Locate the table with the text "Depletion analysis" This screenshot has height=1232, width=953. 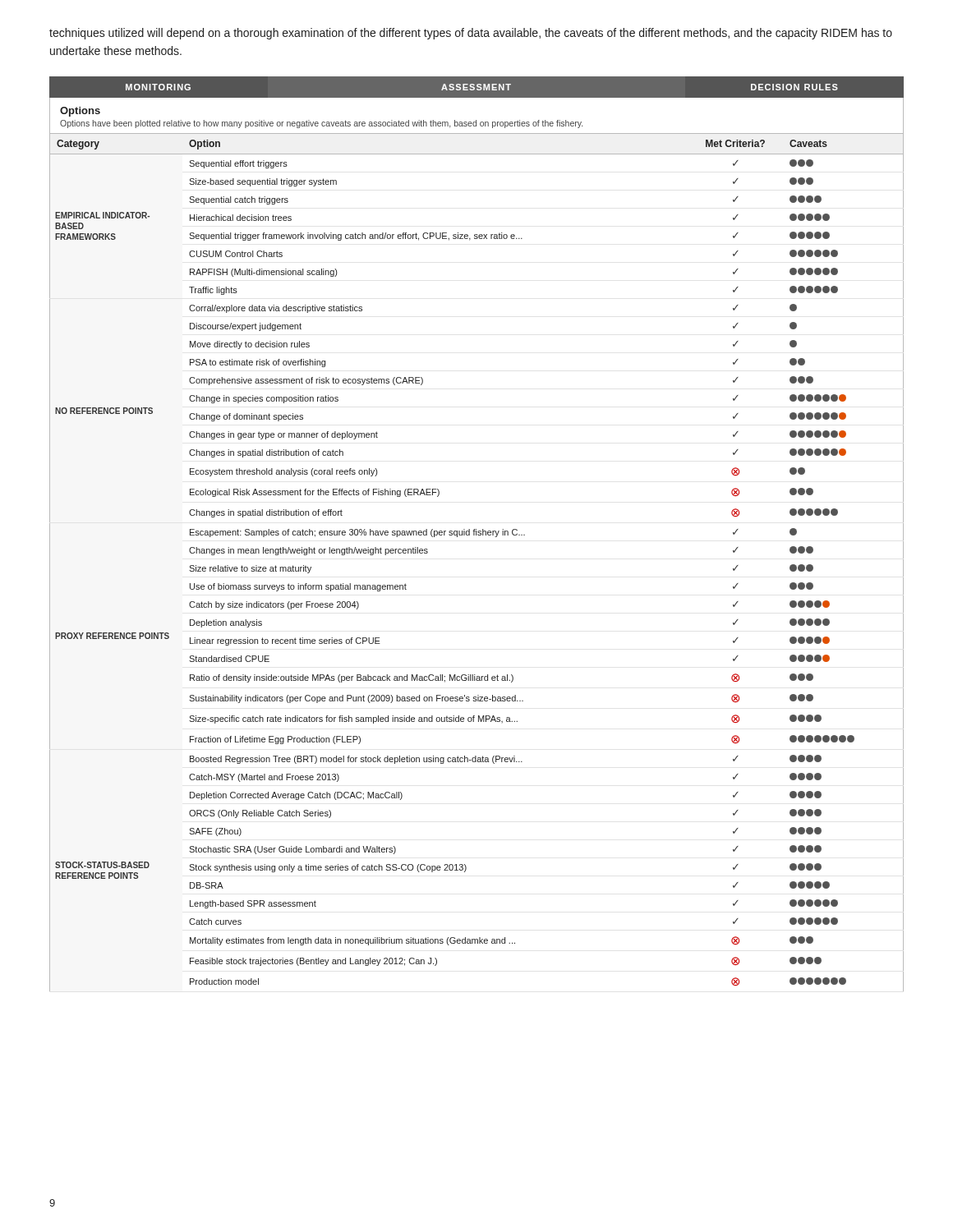point(476,535)
